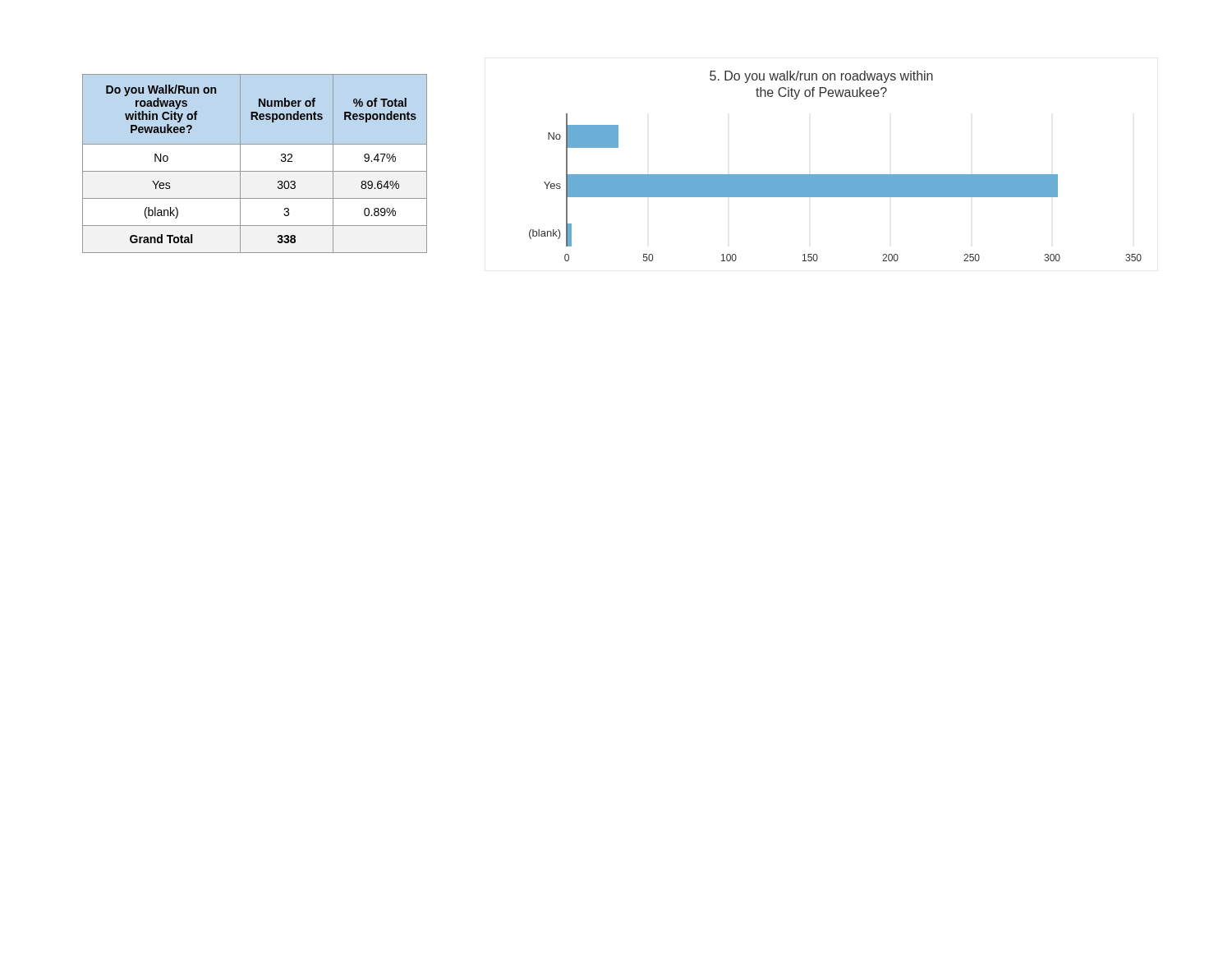Find the bar chart

pyautogui.click(x=821, y=164)
